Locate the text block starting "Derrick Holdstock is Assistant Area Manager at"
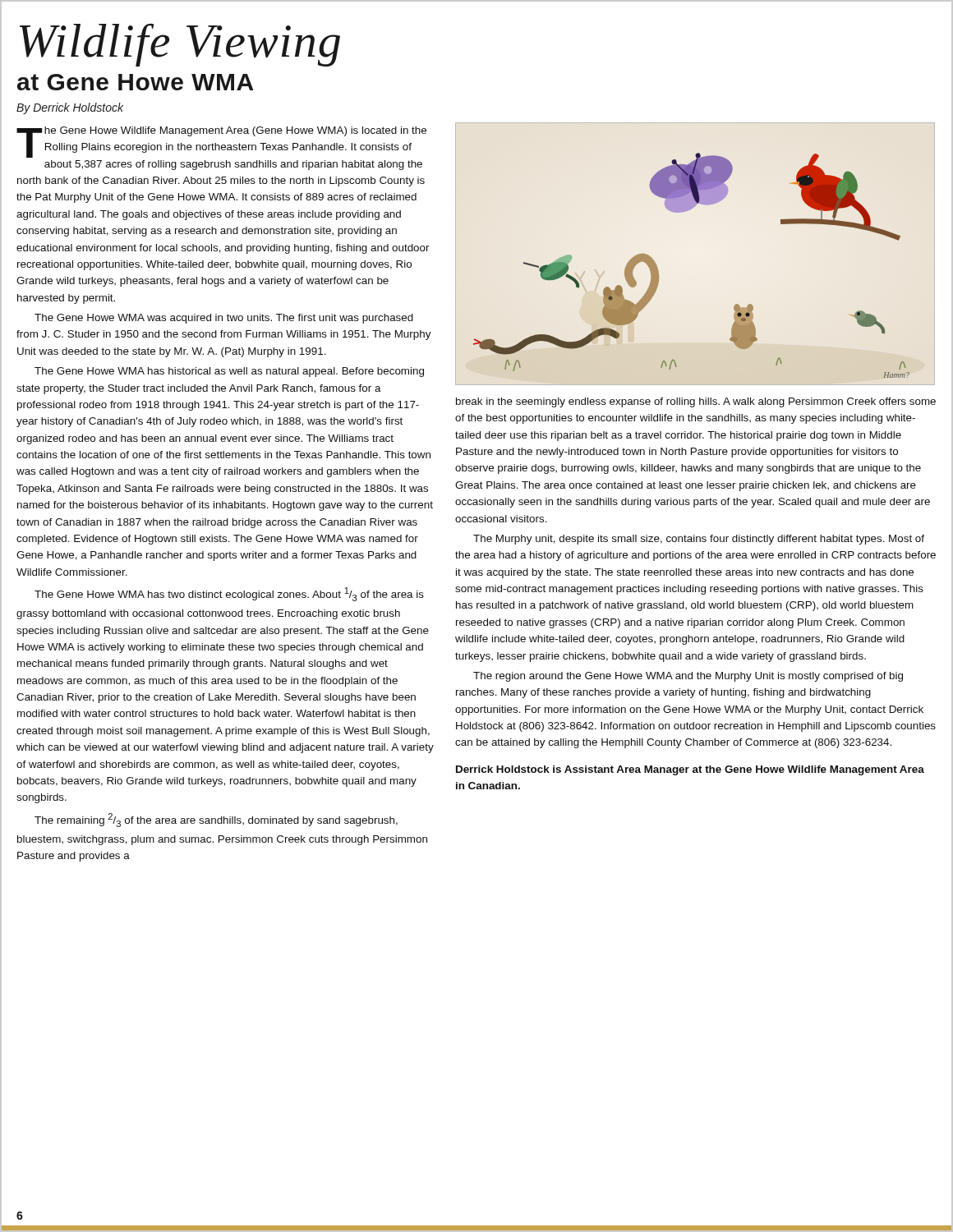The height and width of the screenshot is (1232, 953). [x=690, y=777]
